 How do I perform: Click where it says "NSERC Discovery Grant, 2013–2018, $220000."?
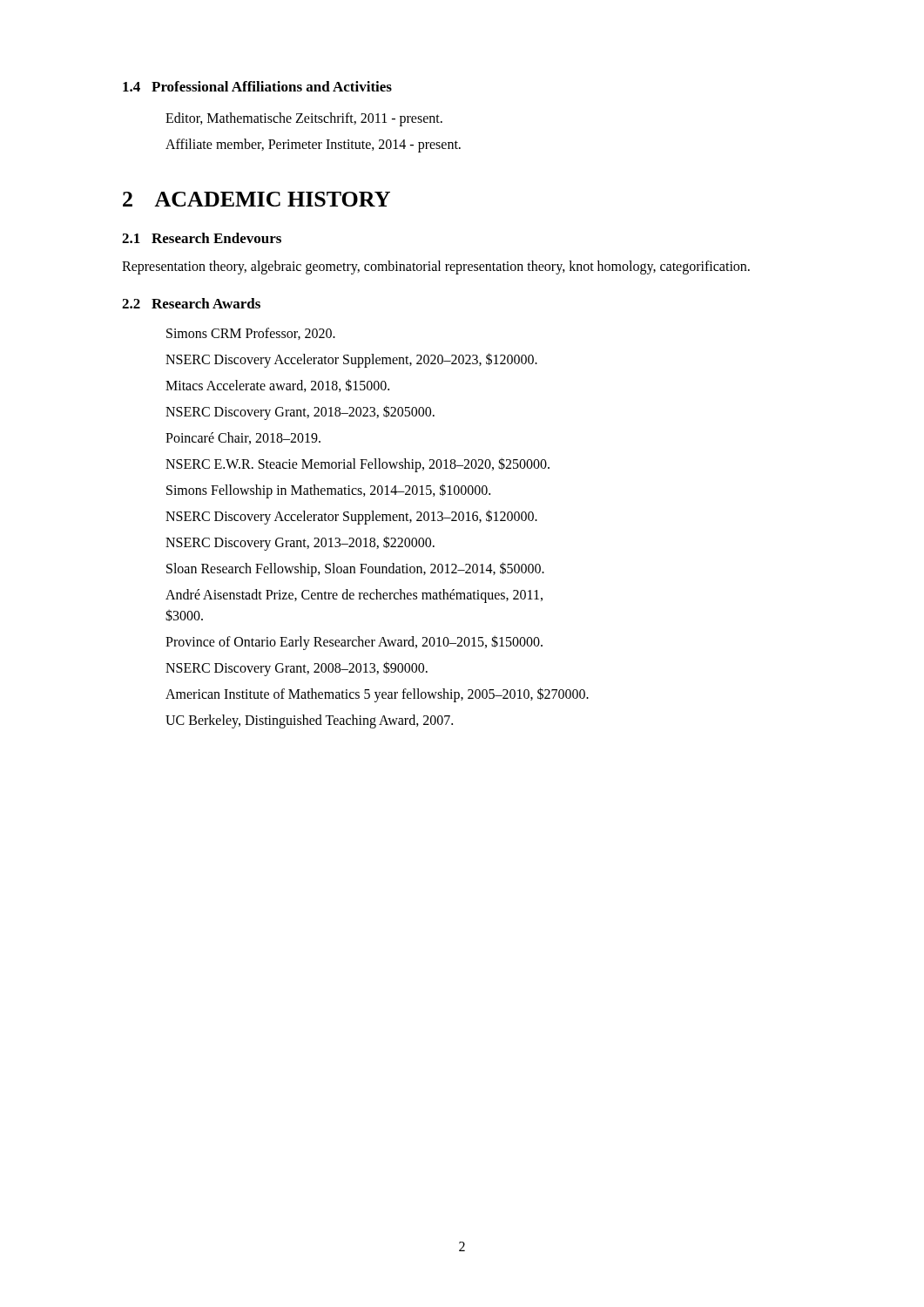click(300, 542)
